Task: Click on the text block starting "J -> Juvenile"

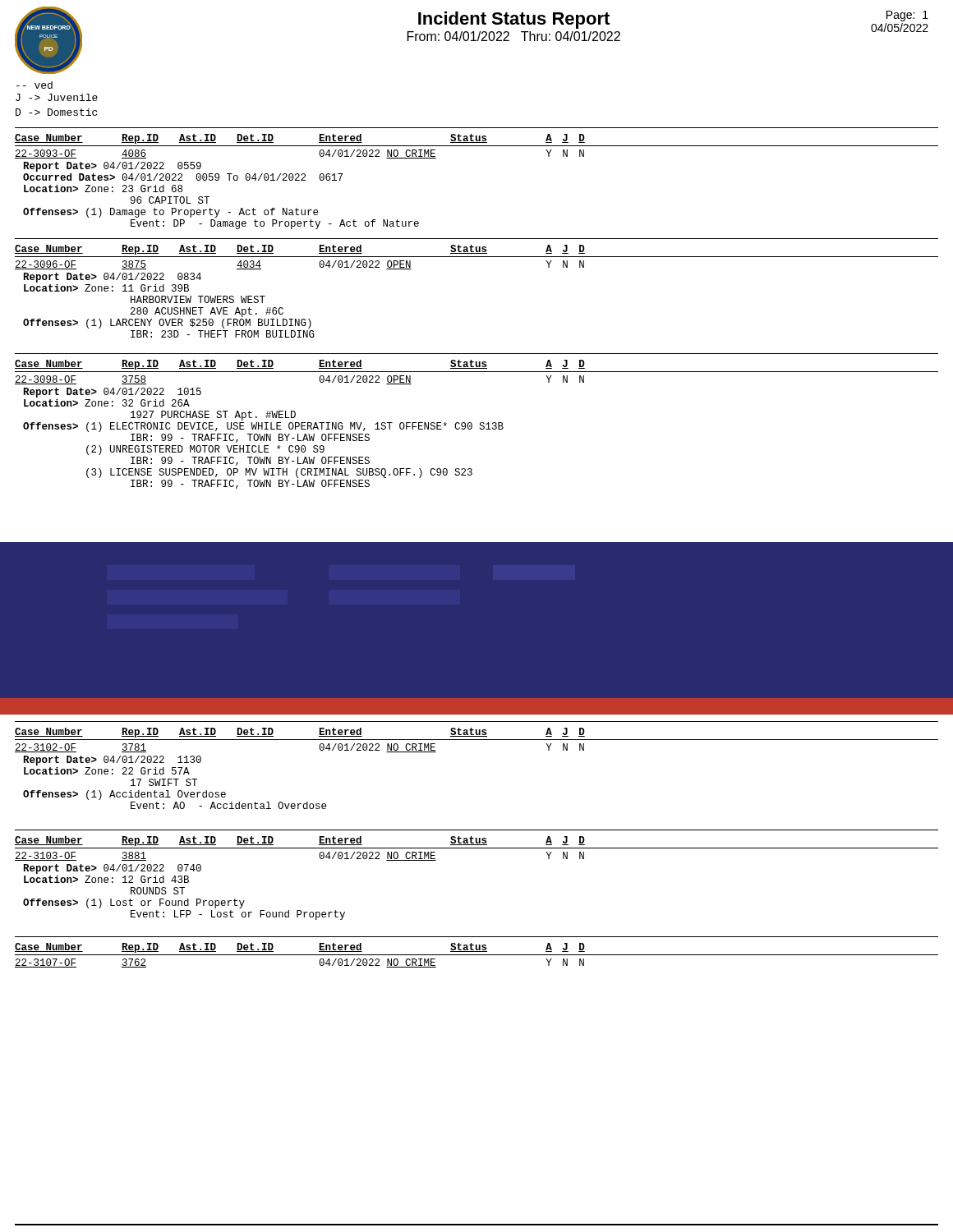Action: 56,99
